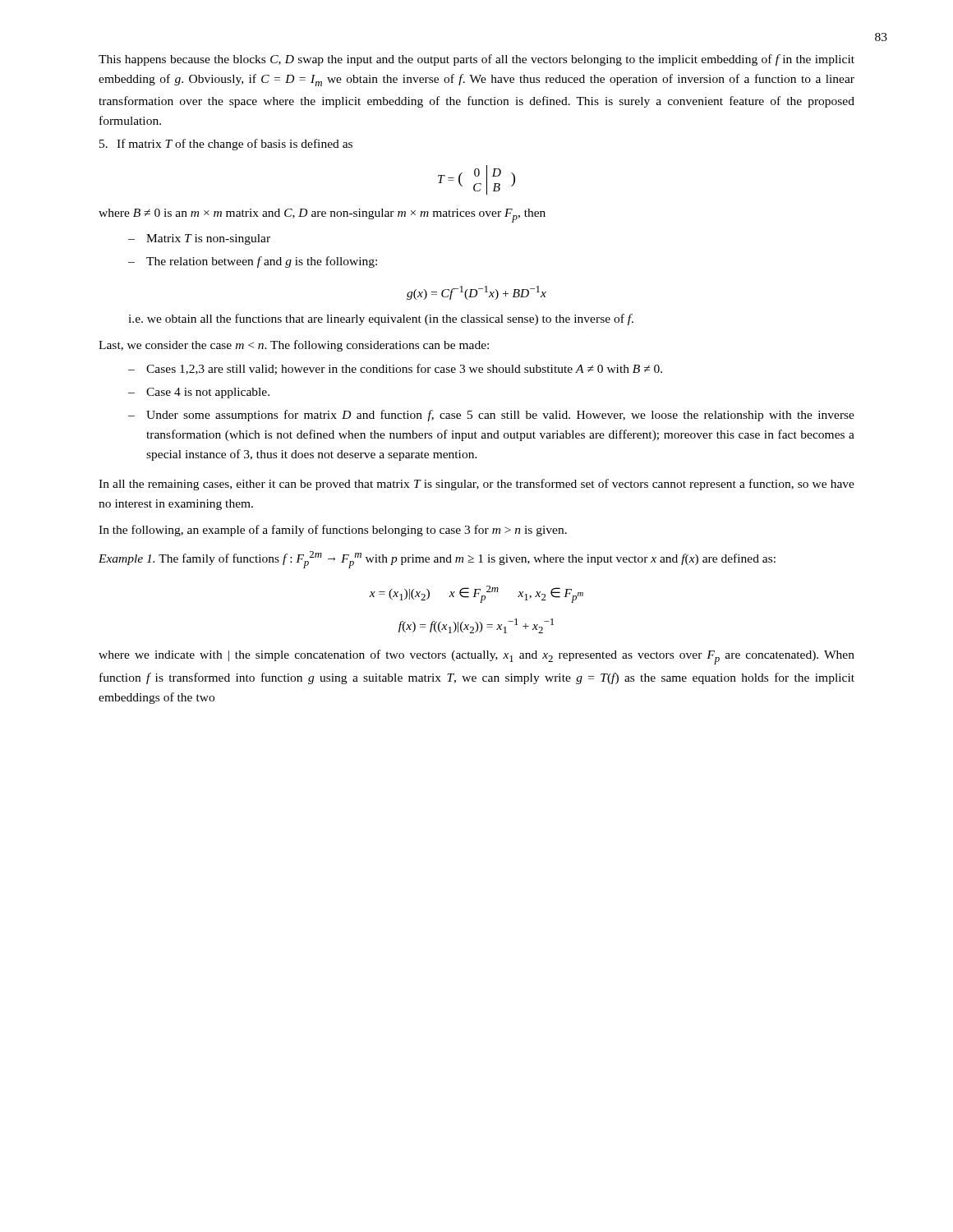Navigate to the text block starting "– Cases 1,2,3 are still valid;"
The height and width of the screenshot is (1232, 953).
[491, 368]
